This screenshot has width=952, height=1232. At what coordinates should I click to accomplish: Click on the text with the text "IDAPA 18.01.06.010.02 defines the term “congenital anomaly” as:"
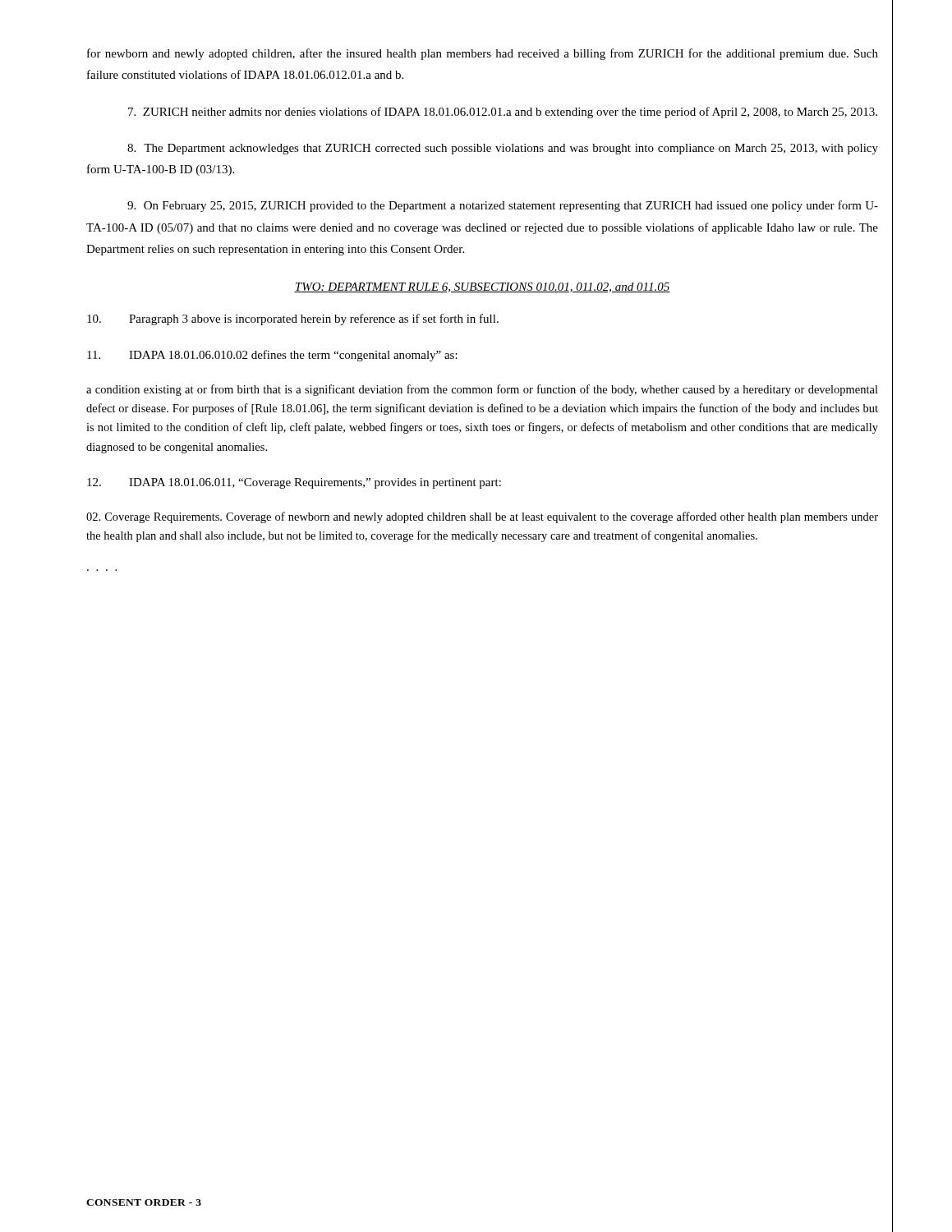272,356
